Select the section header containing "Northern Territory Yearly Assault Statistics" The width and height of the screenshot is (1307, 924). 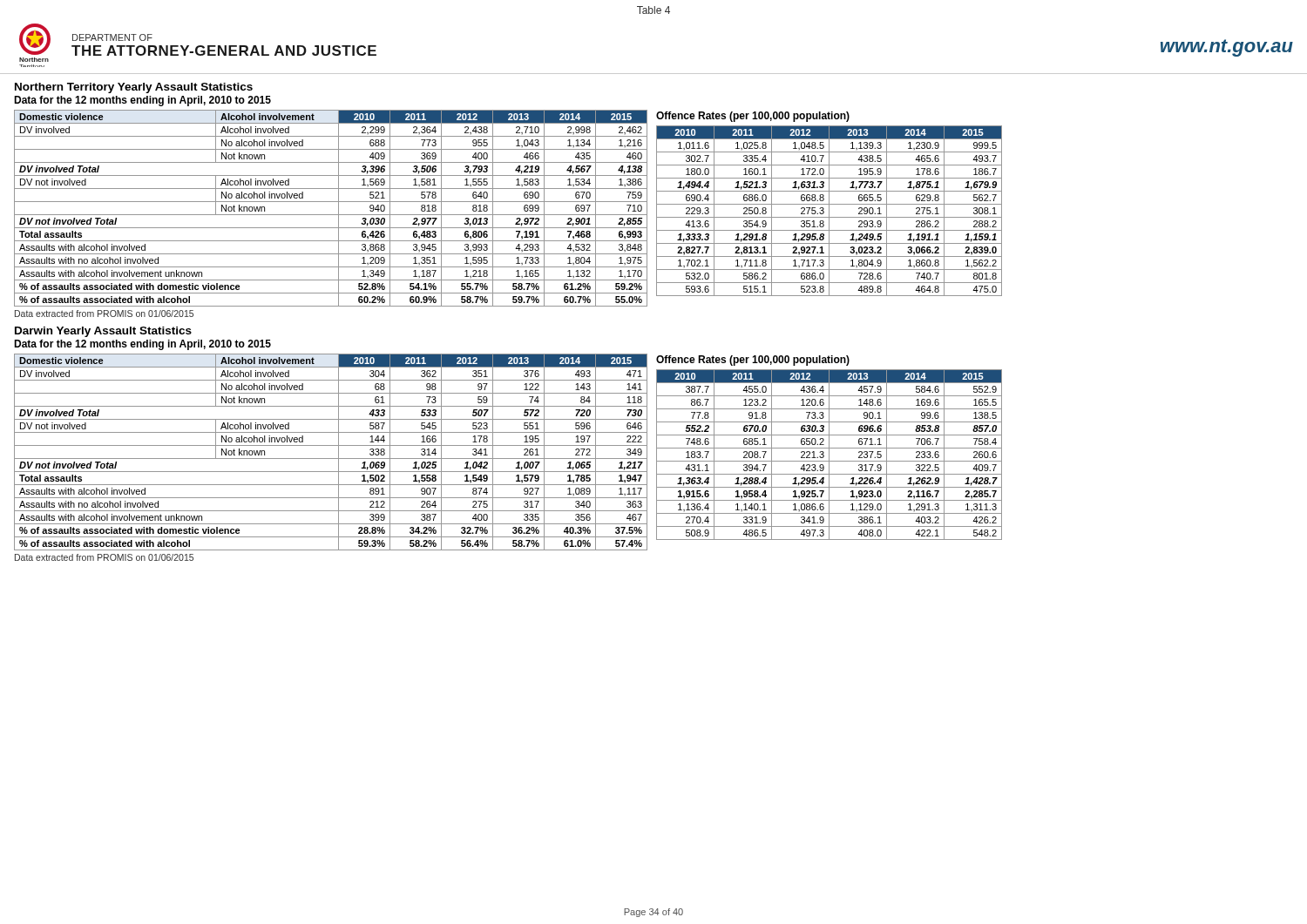tap(134, 87)
